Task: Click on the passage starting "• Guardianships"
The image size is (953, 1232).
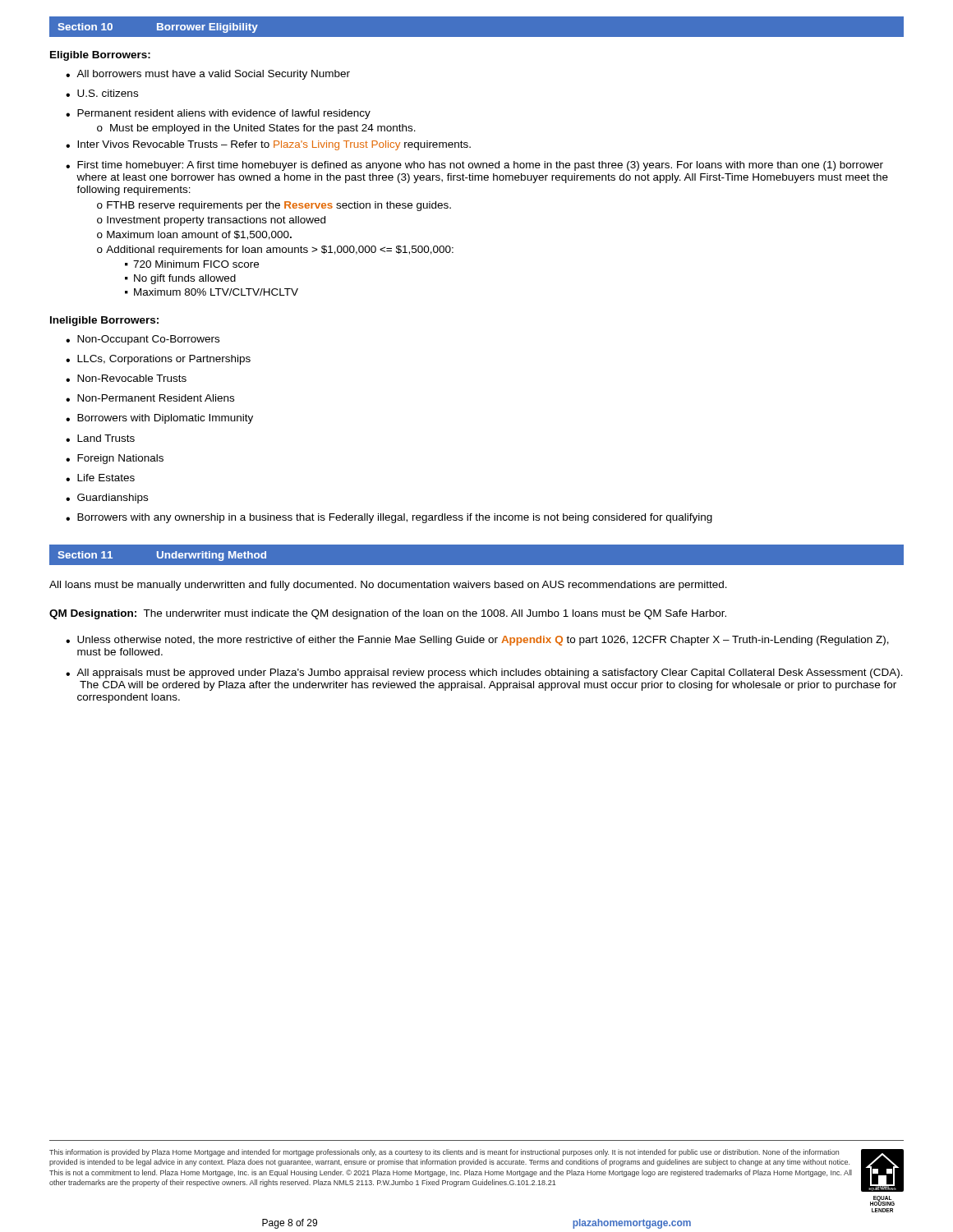Action: click(107, 499)
